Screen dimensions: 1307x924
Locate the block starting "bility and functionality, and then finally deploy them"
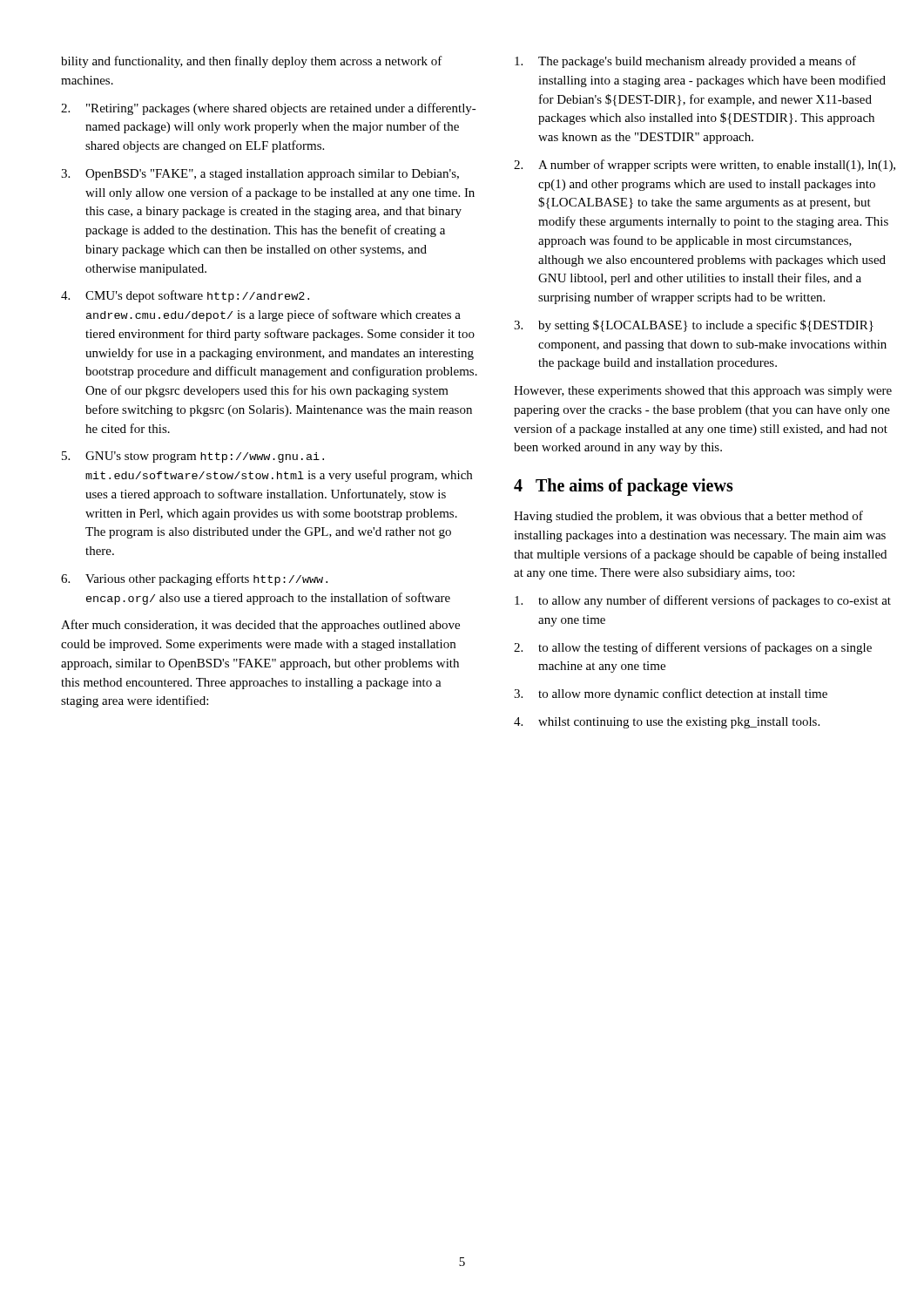tap(270, 71)
